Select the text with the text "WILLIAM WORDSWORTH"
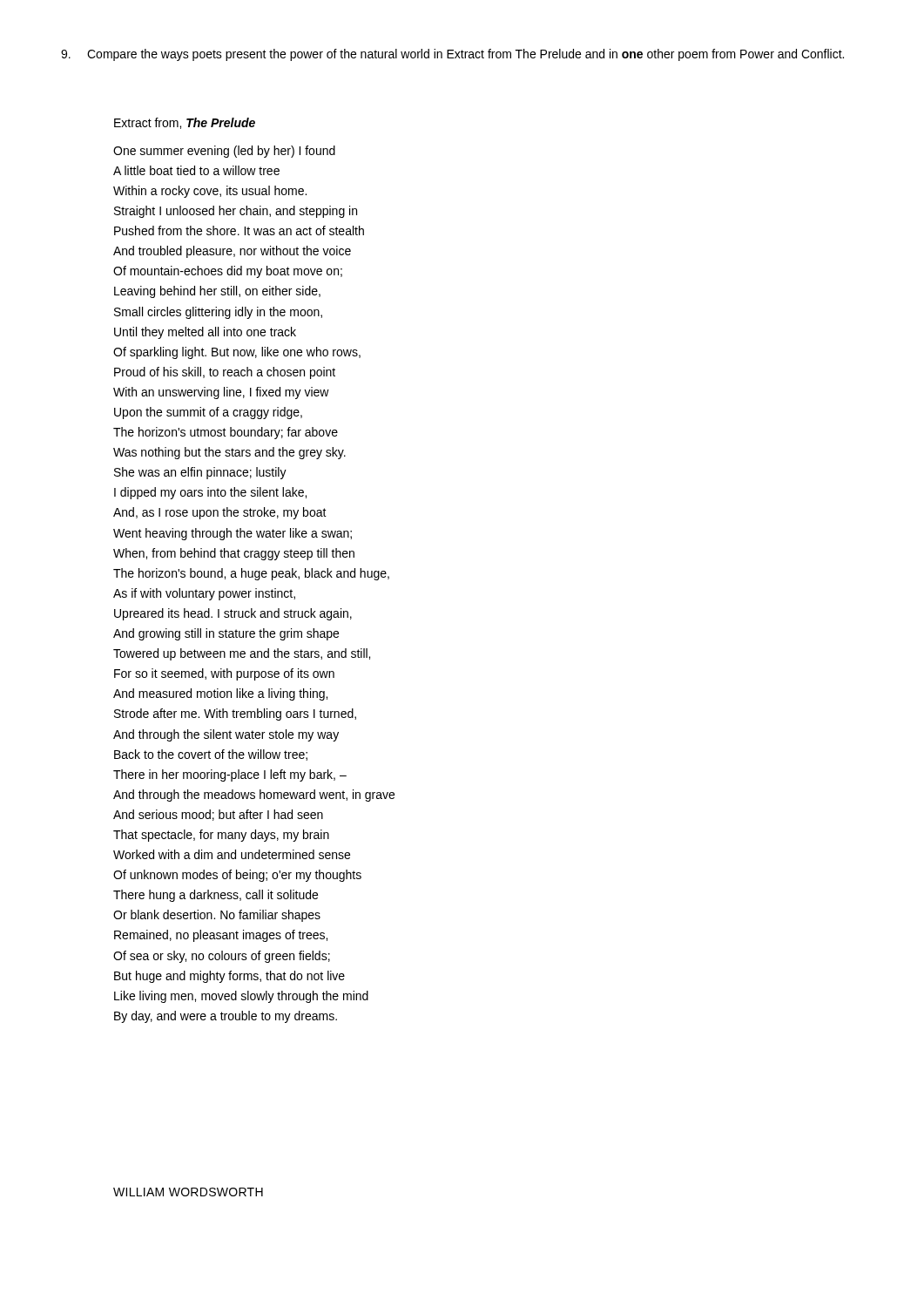Screen dimensions: 1307x924 [188, 1192]
